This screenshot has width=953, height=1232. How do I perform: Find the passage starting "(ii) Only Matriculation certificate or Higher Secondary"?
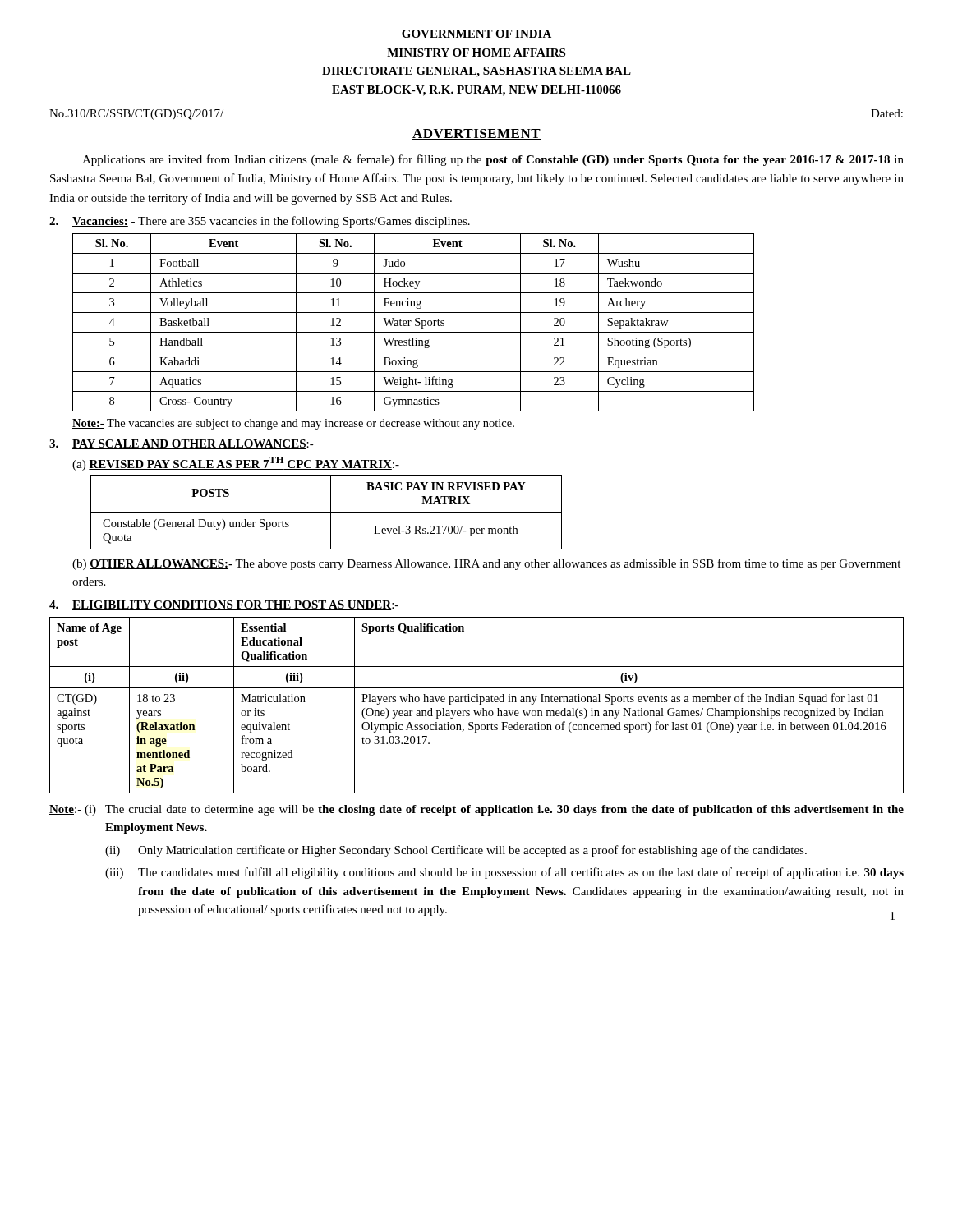click(x=504, y=850)
